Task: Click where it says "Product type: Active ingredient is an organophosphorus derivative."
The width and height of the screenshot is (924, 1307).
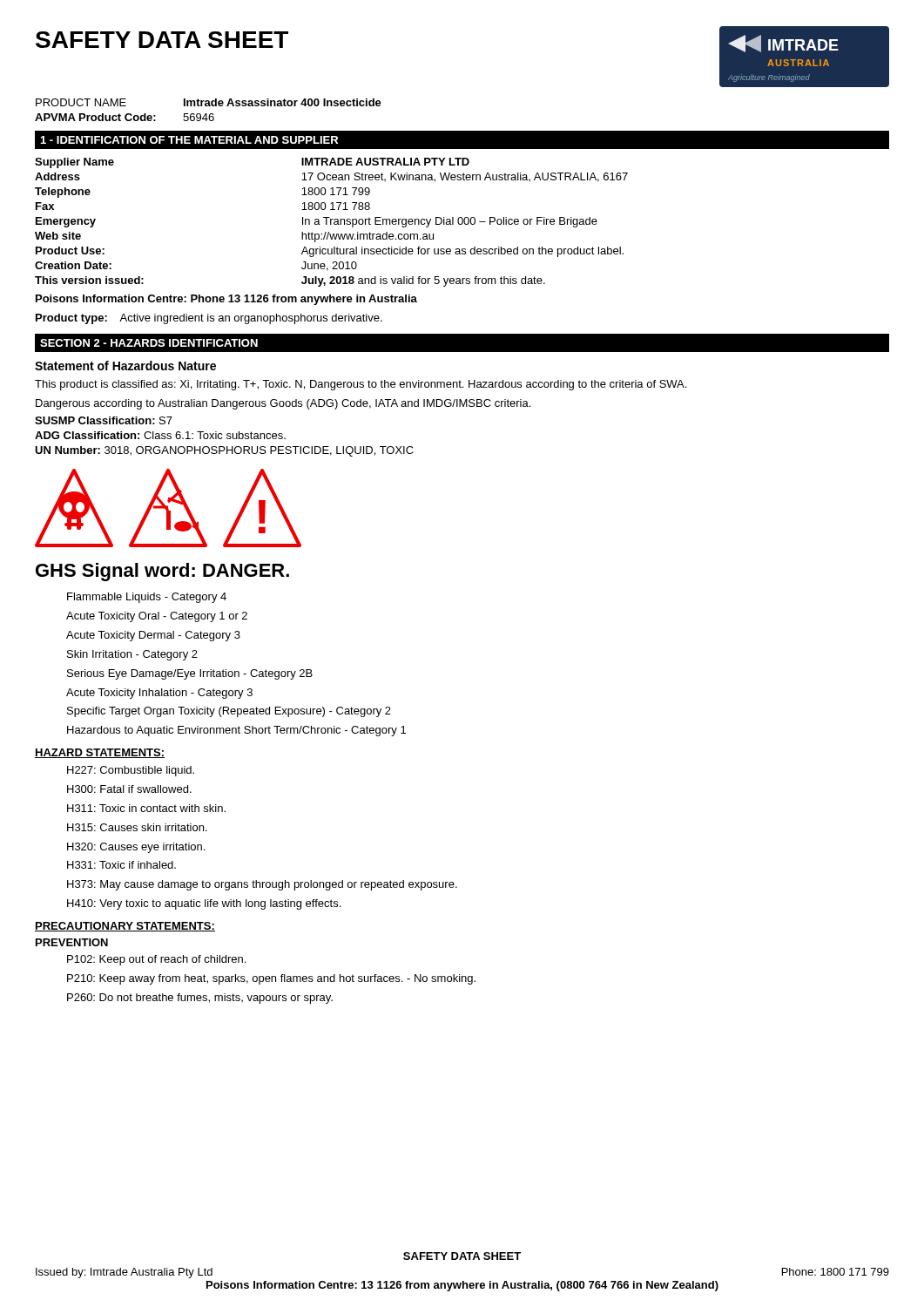Action: pos(209,317)
